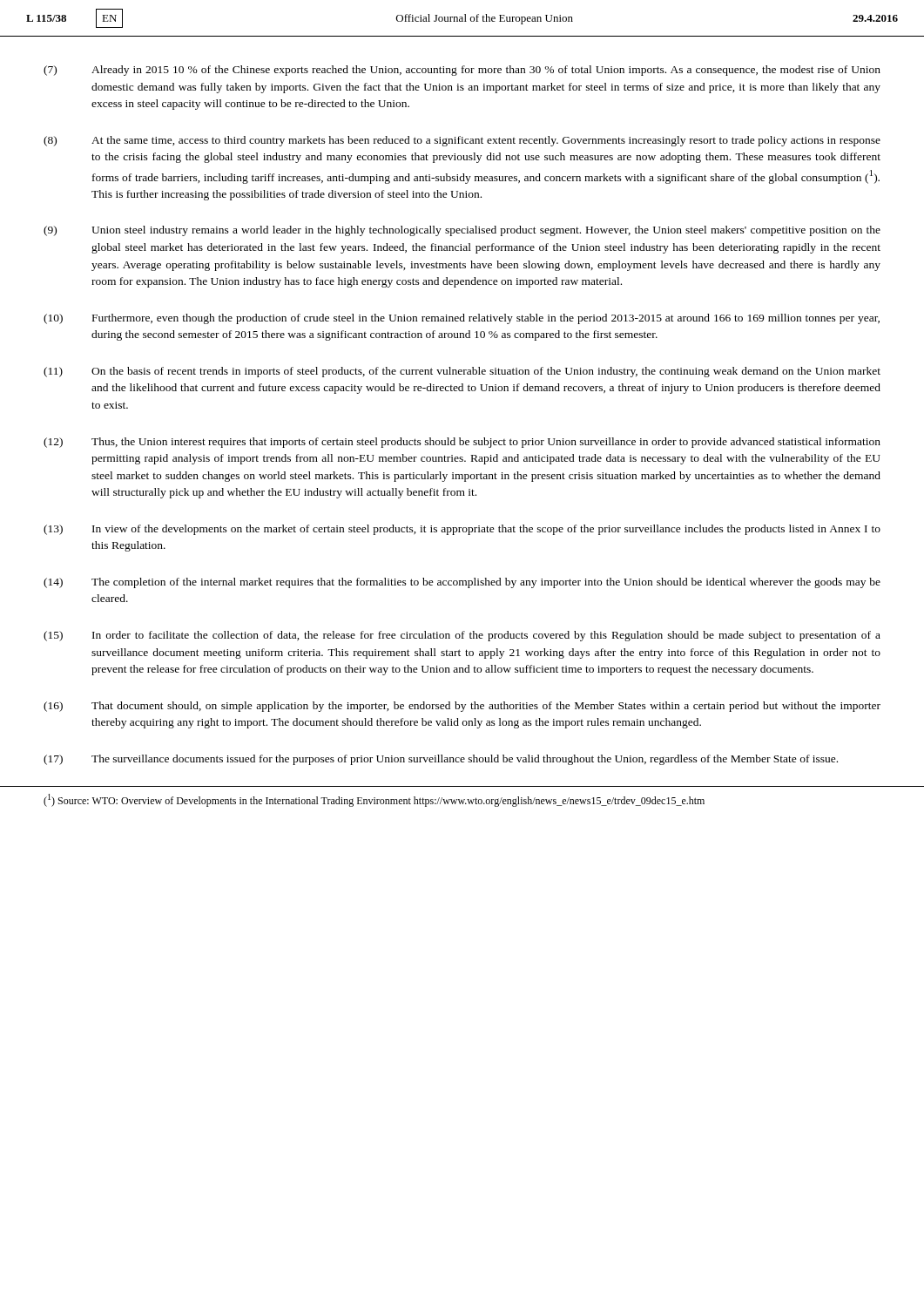Image resolution: width=924 pixels, height=1307 pixels.
Task: Click on the list item that reads "(8) At the same time, access to"
Action: click(462, 167)
